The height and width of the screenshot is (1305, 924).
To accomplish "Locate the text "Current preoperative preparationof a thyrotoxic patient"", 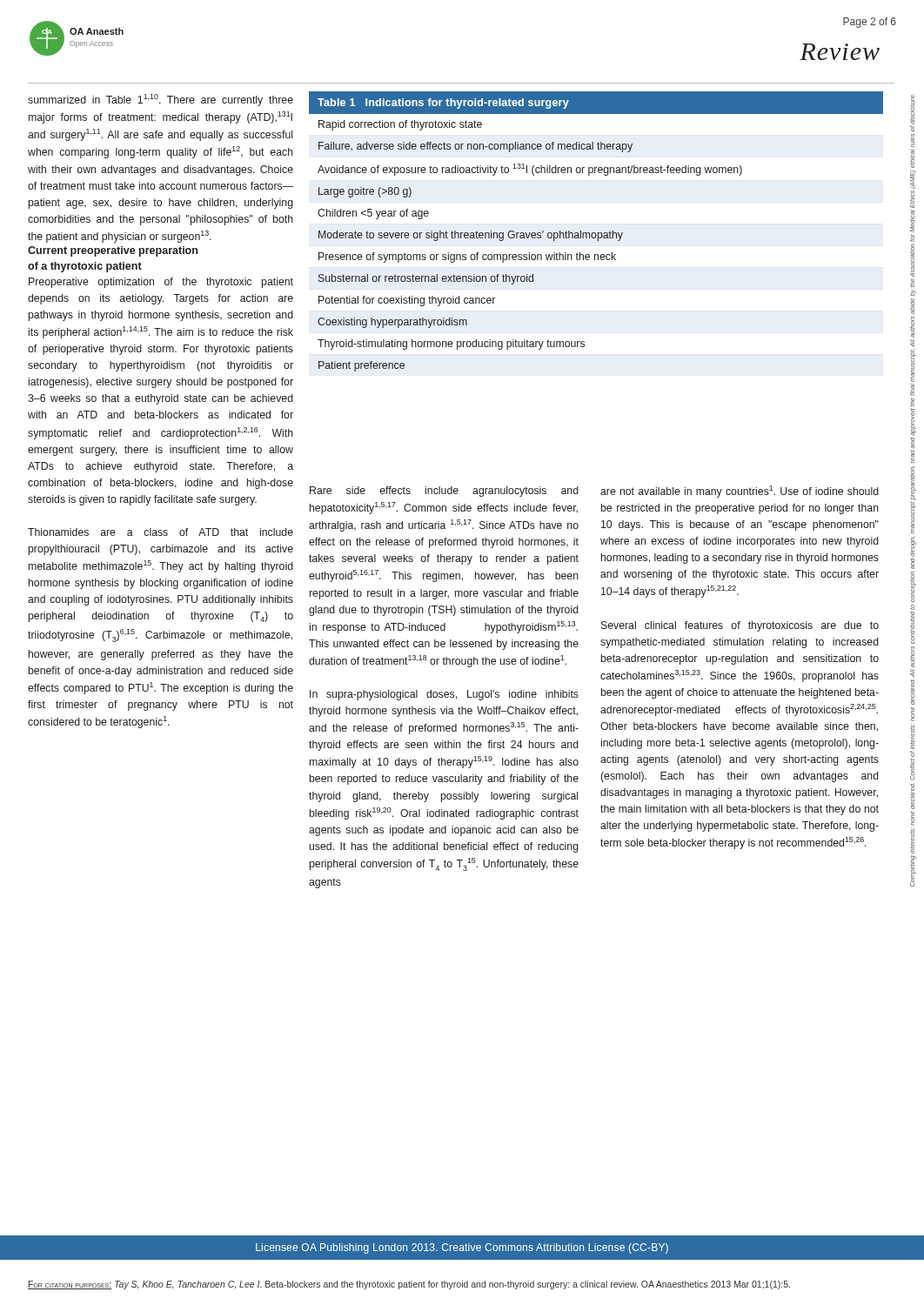I will point(113,258).
